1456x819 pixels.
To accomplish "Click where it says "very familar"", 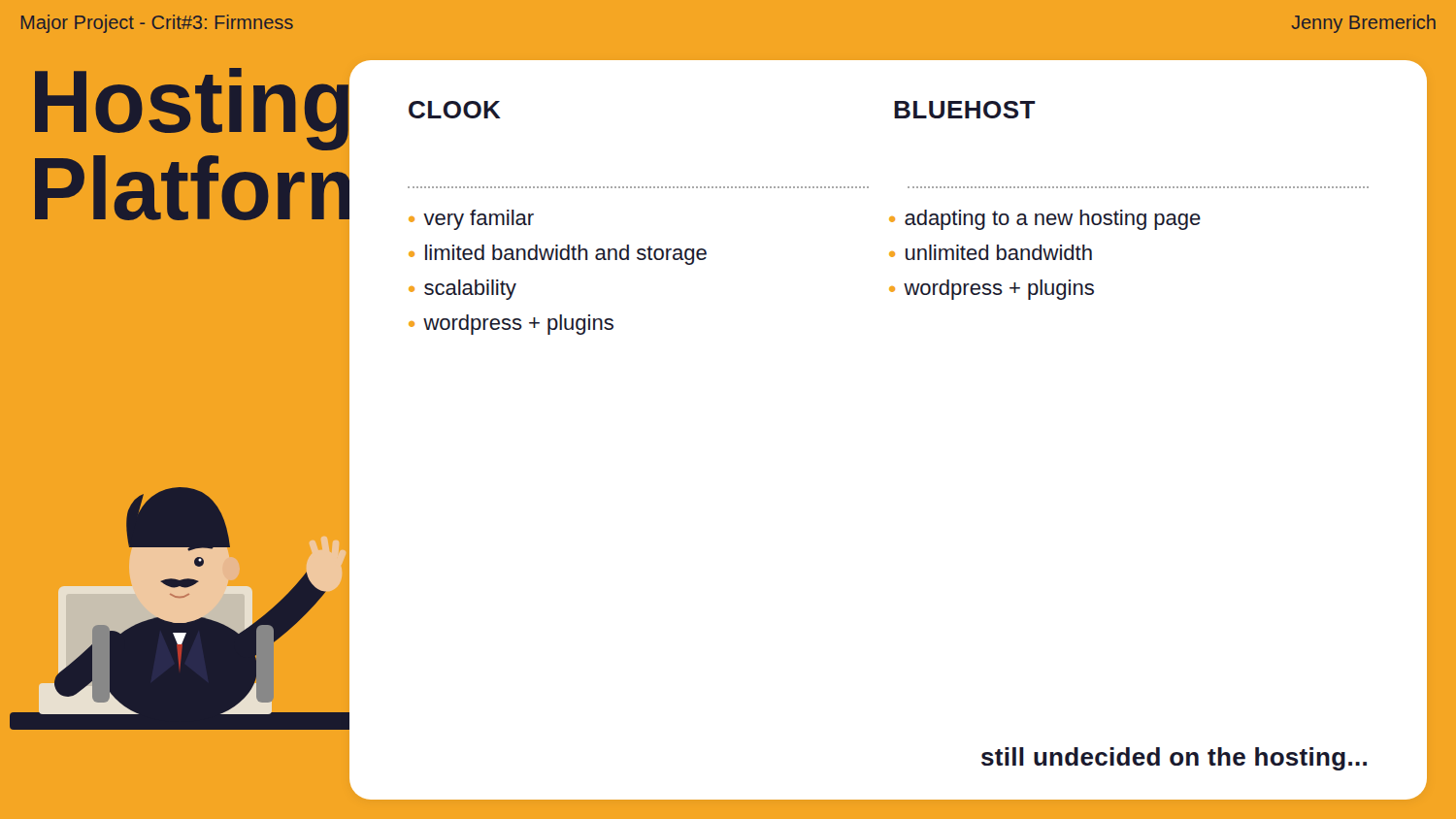I will tap(479, 218).
